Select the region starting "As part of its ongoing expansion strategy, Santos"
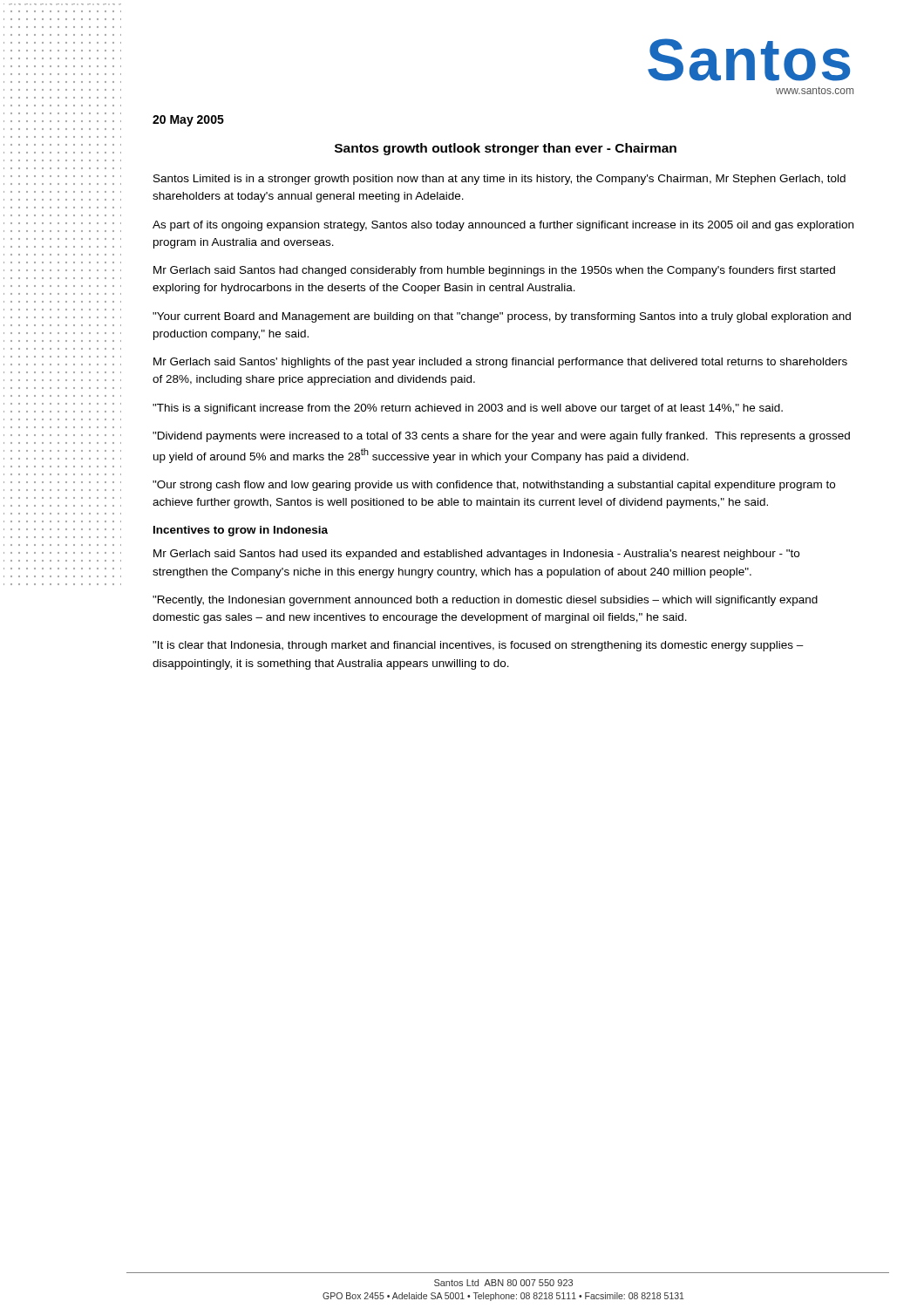The width and height of the screenshot is (924, 1308). click(503, 233)
